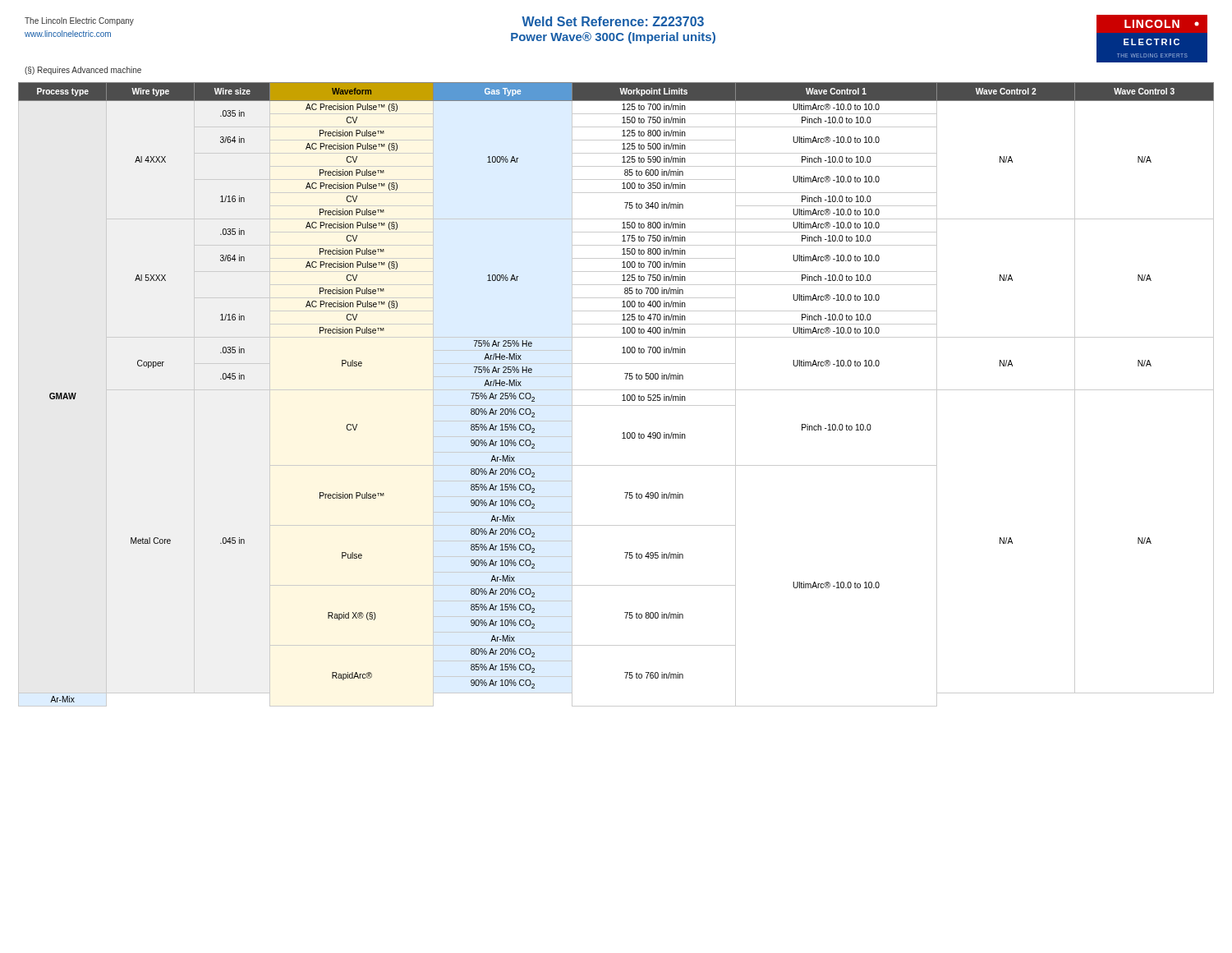
Task: Where is the title that starts "Weld Set Reference: Z223703 Power Wave® 300C (Imperial"?
Action: (613, 29)
